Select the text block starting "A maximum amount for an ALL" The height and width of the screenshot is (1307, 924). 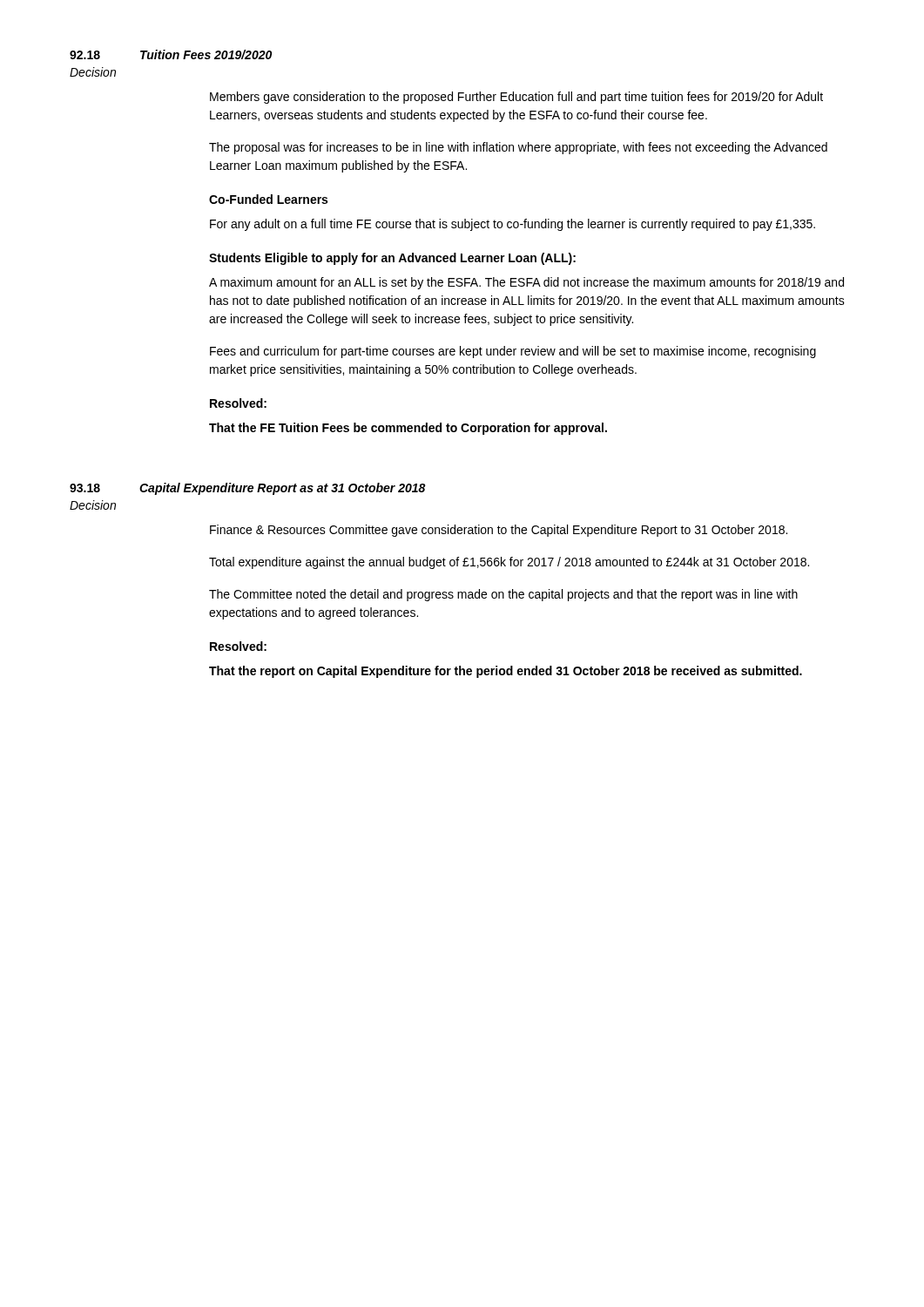(x=527, y=301)
